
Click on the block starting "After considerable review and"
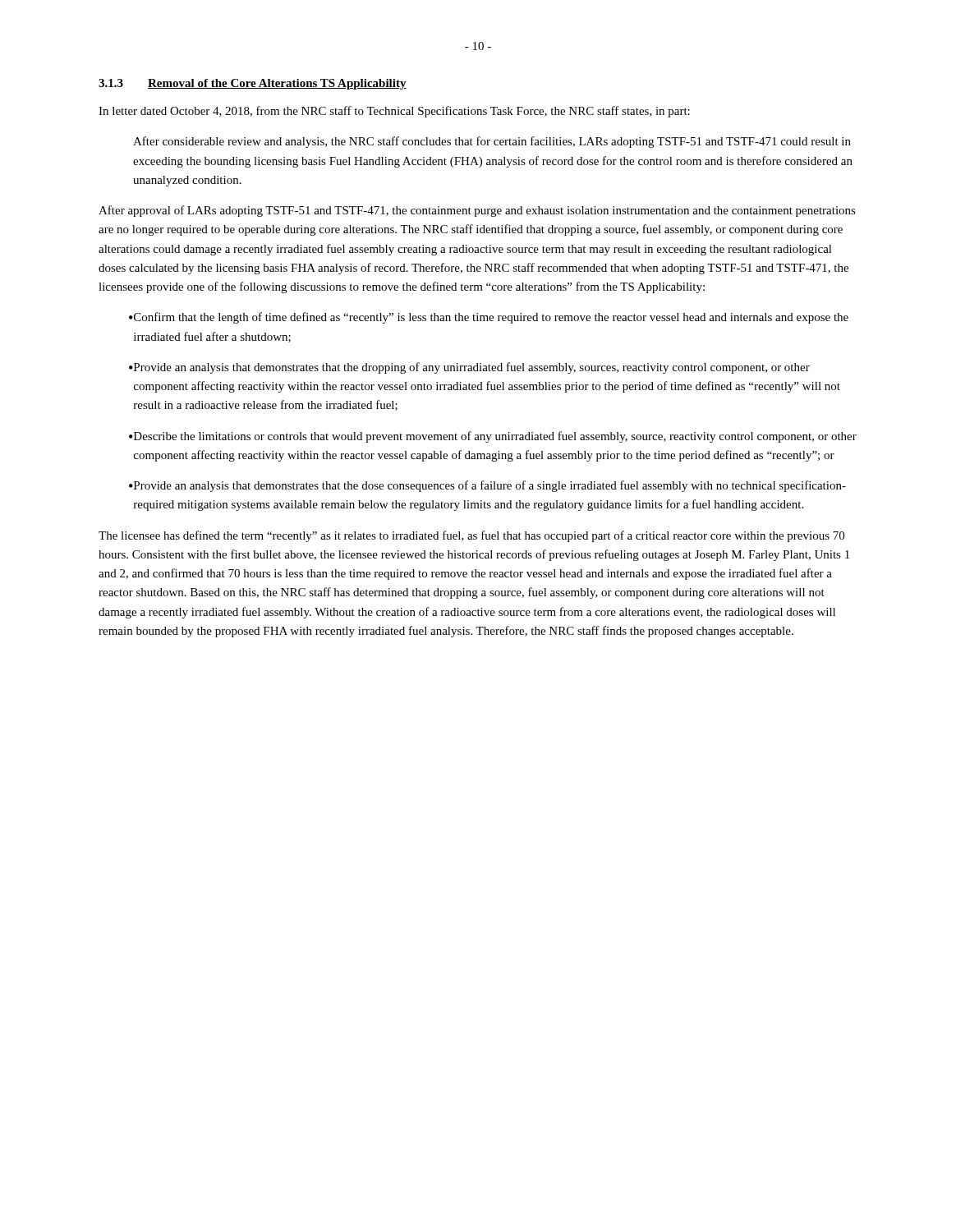pyautogui.click(x=493, y=161)
